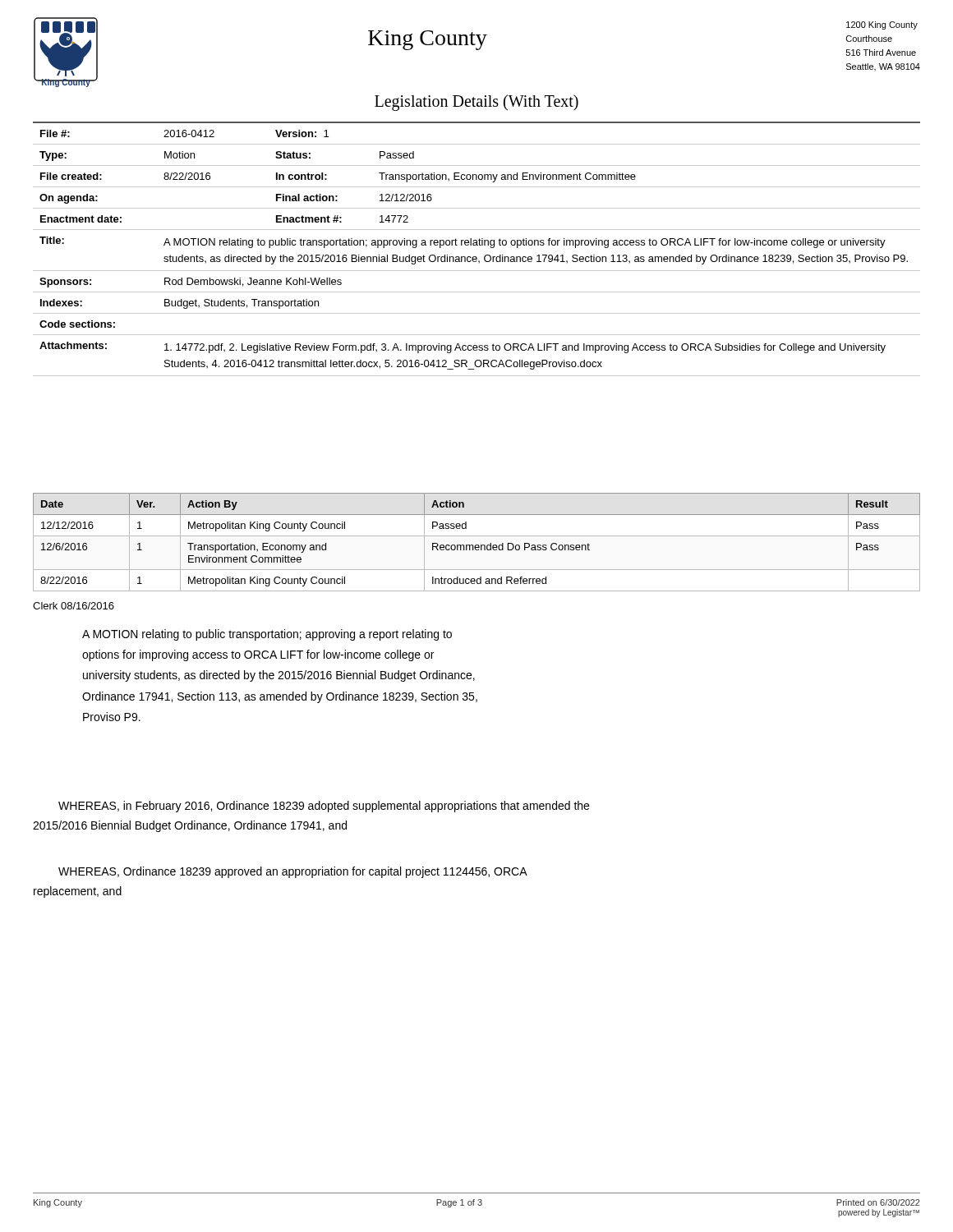Find the title that reads "King County"
953x1232 pixels.
(x=427, y=37)
